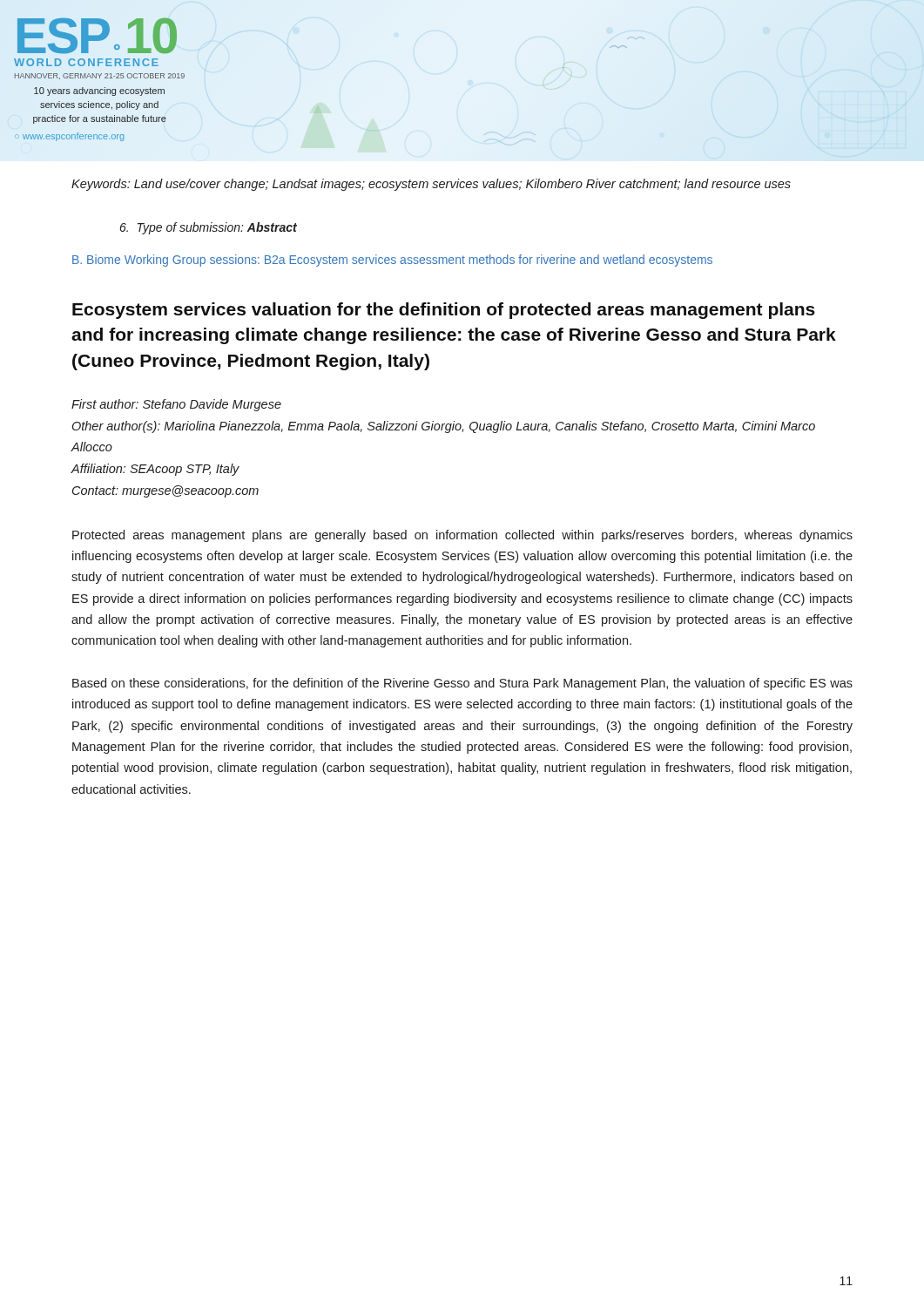The width and height of the screenshot is (924, 1307).
Task: Where is the passage that starts "Protected areas management plans are generally"?
Action: [462, 588]
